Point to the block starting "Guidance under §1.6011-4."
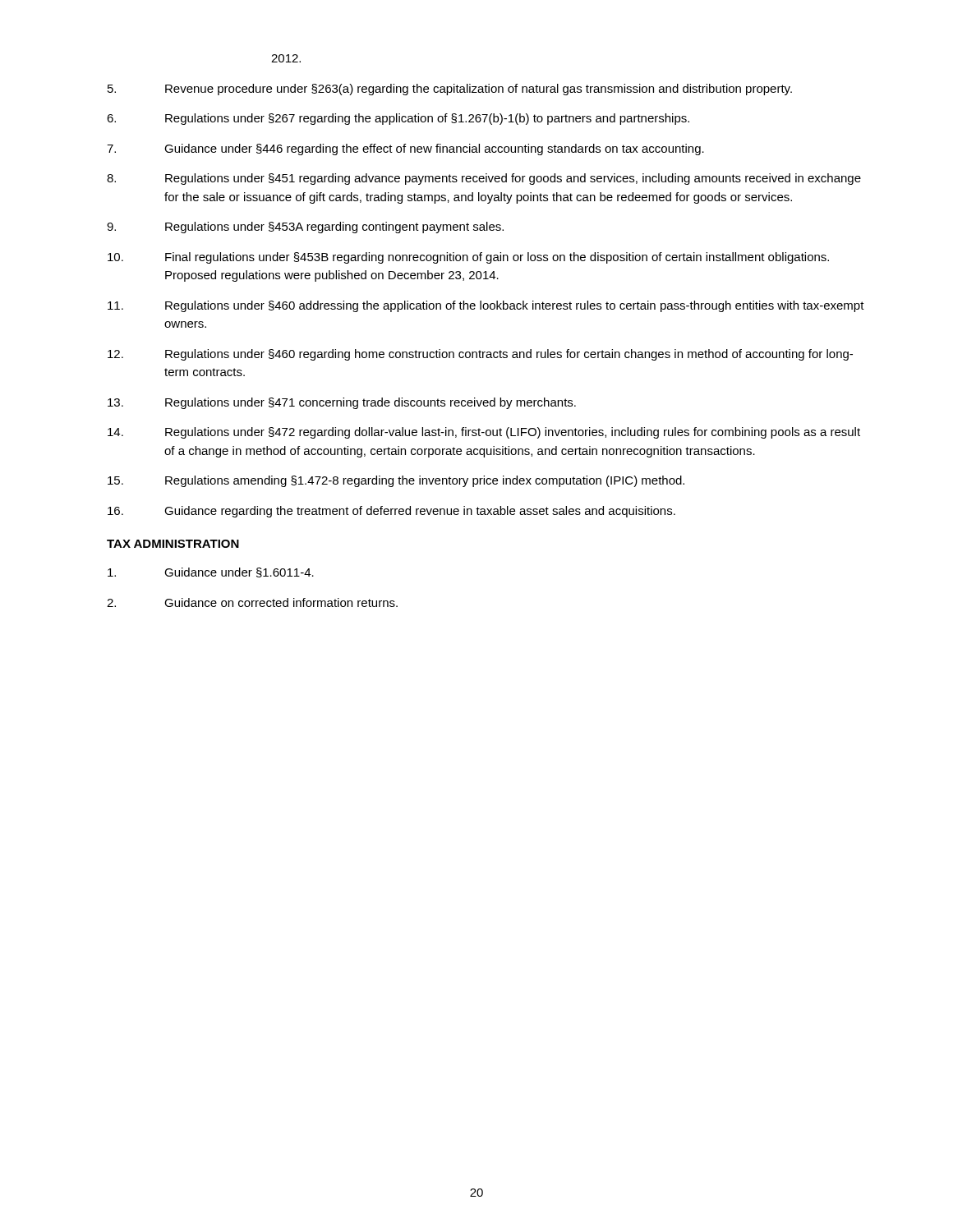 (211, 572)
